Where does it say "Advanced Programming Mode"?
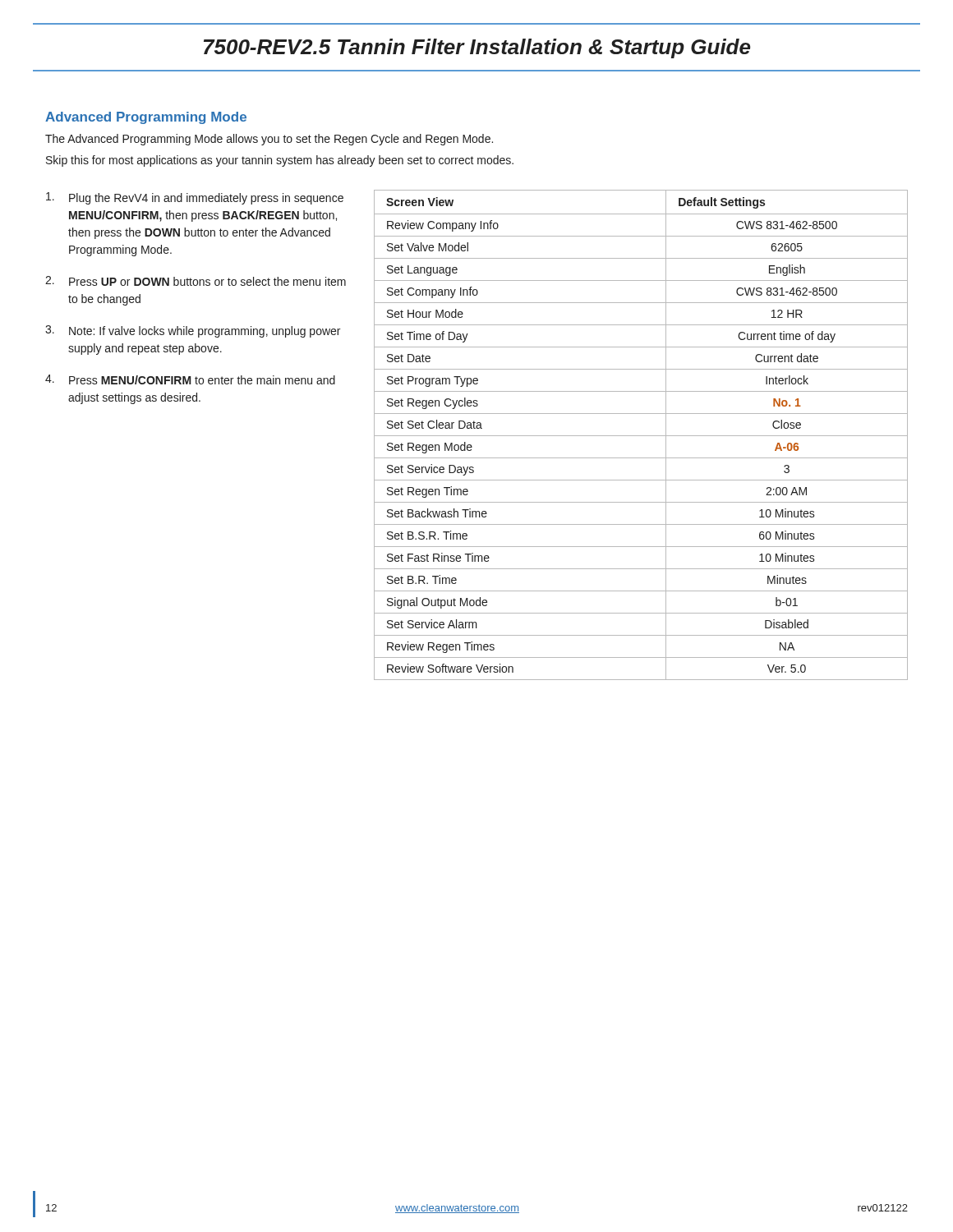 point(146,117)
